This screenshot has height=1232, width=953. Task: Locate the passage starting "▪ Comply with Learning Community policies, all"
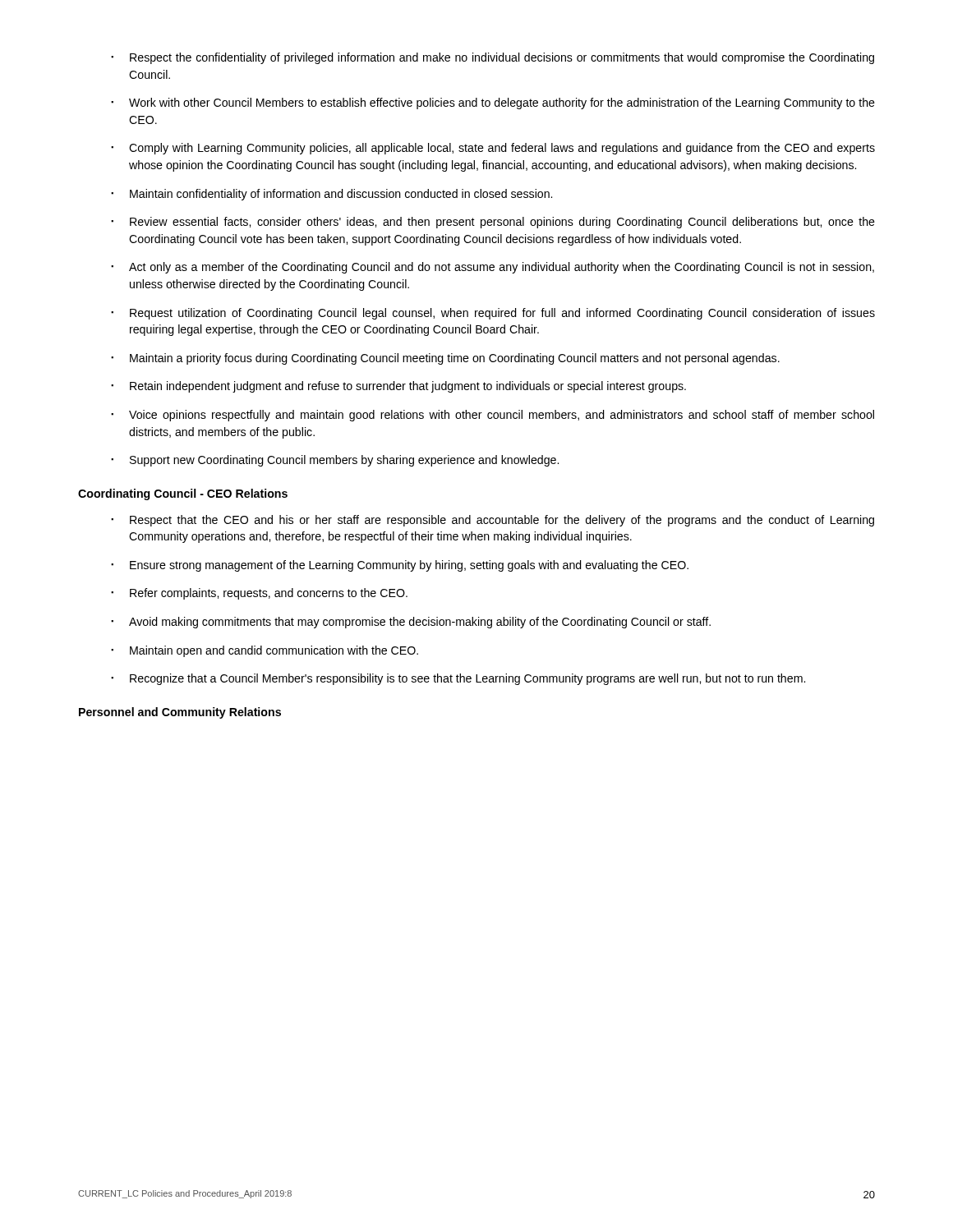coord(493,157)
